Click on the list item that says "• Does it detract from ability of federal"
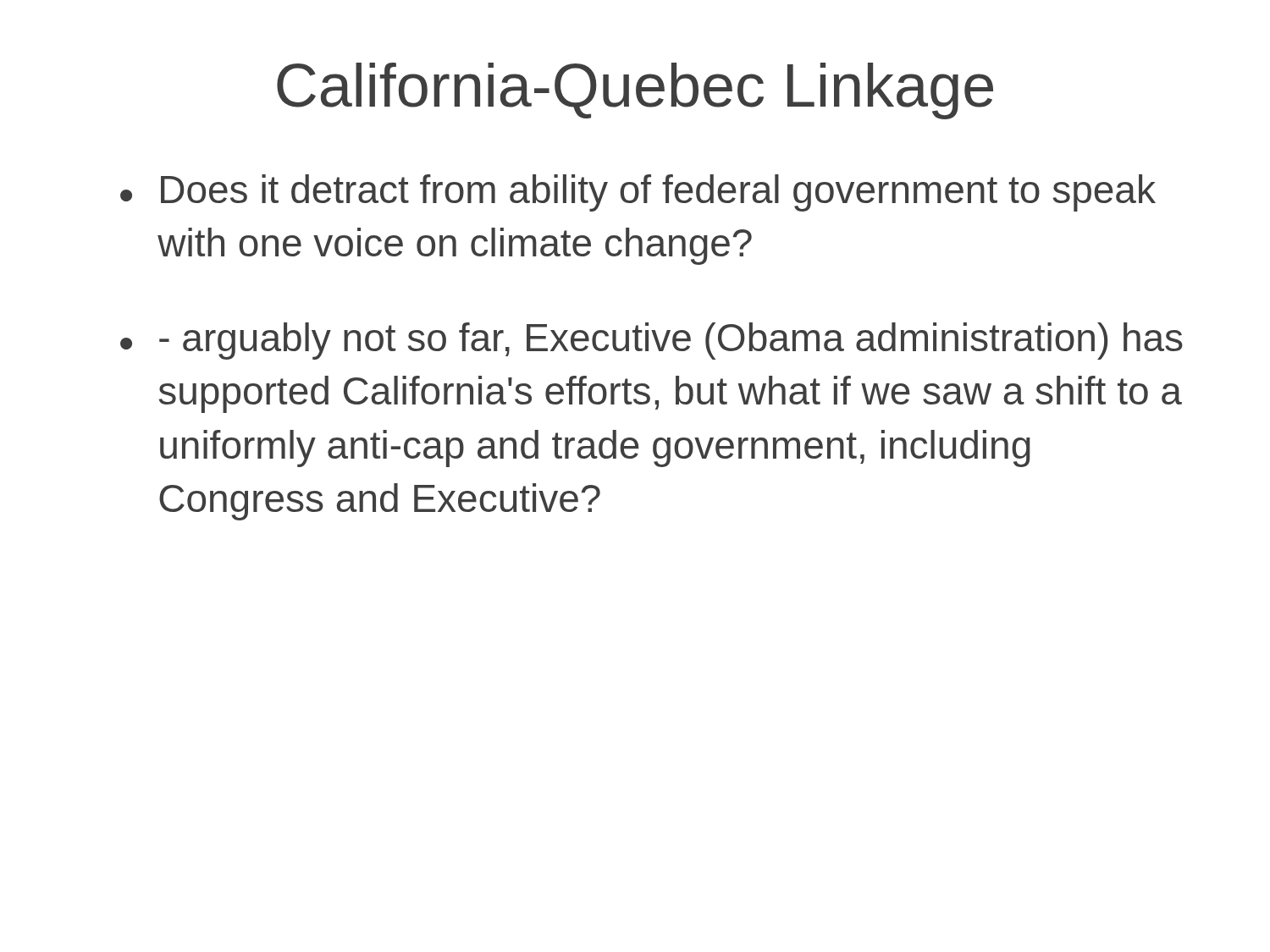Viewport: 1270px width, 952px height. pos(660,217)
